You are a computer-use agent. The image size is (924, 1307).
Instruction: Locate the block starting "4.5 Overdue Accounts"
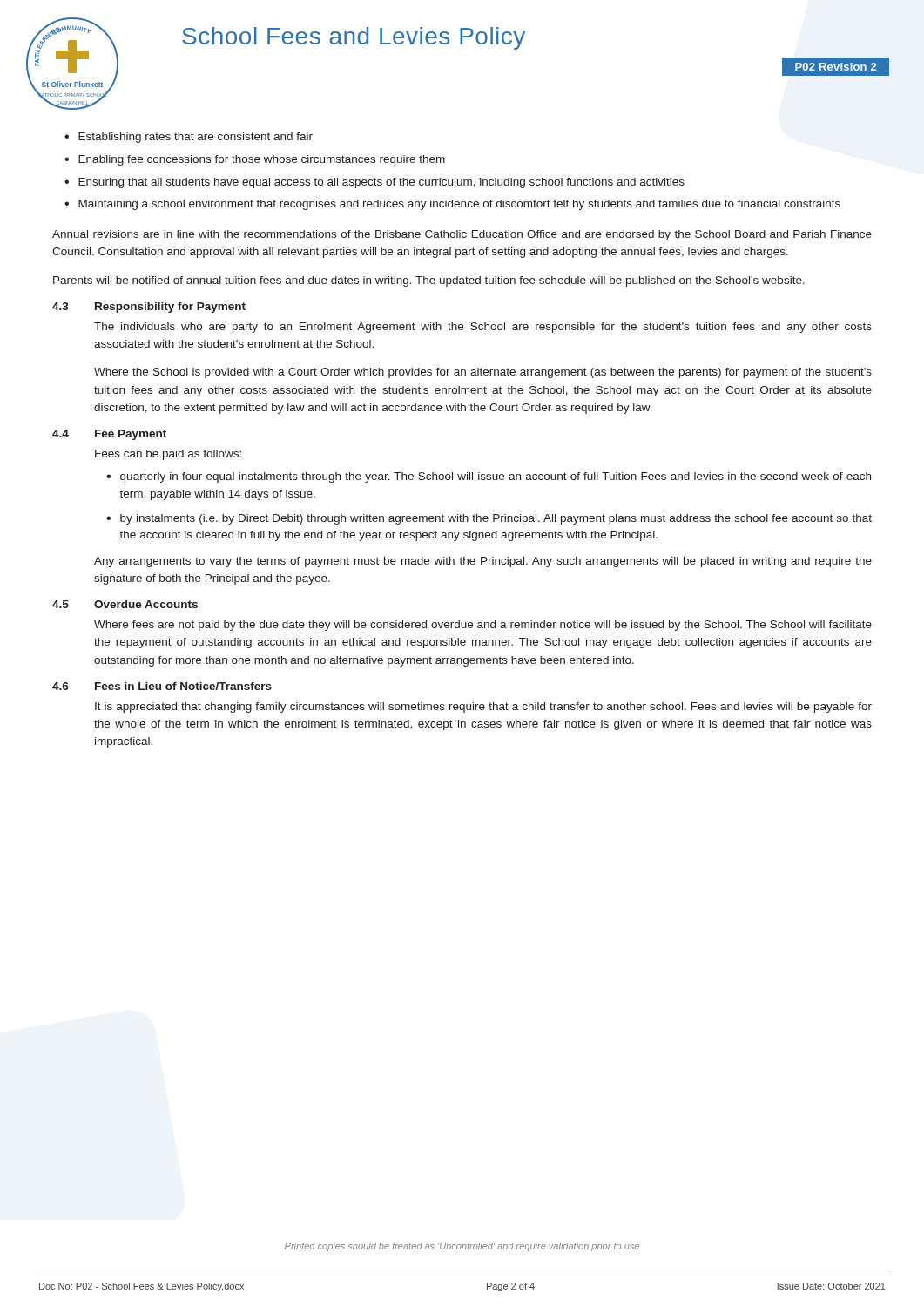(x=125, y=604)
